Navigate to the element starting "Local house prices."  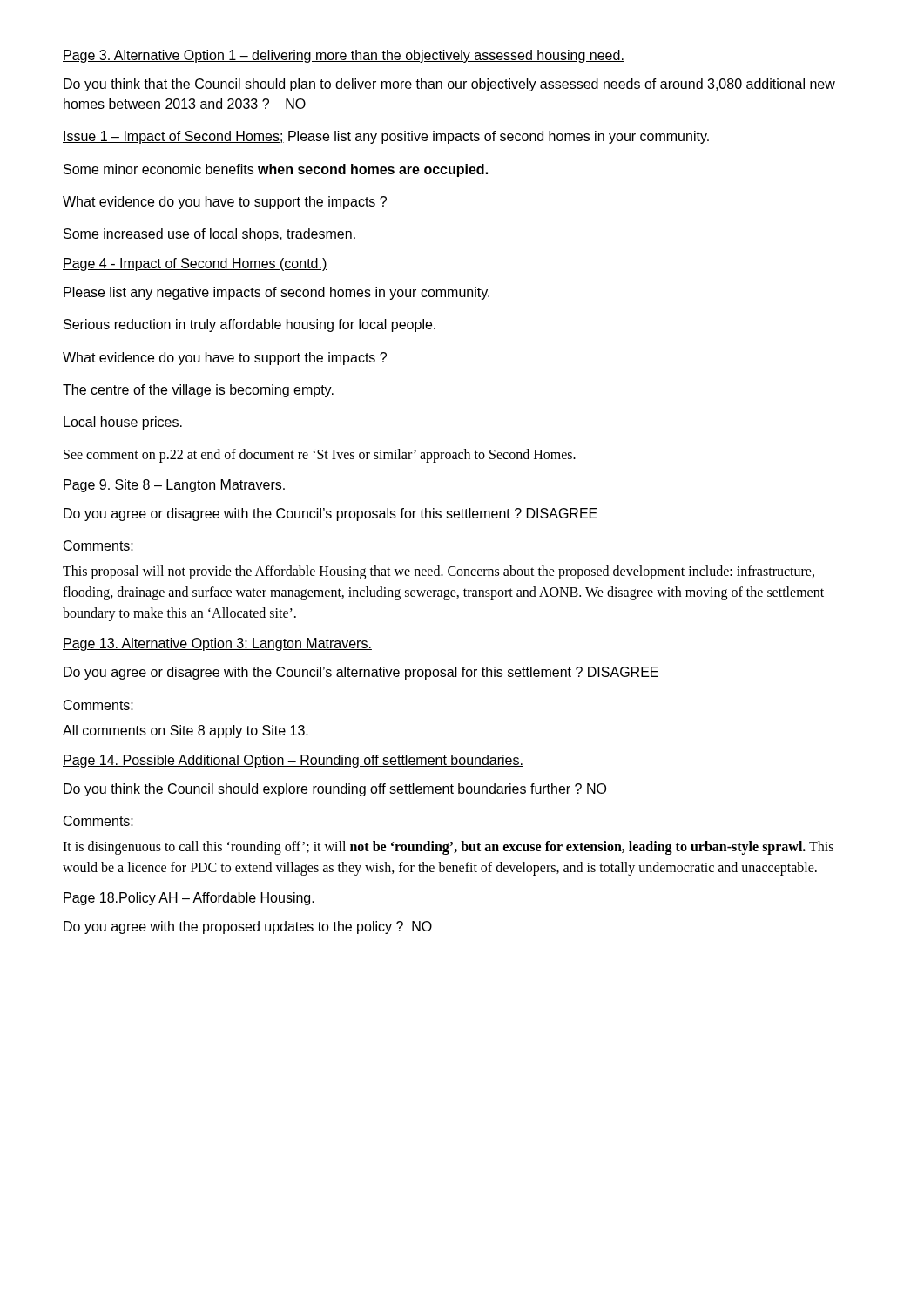pos(123,422)
